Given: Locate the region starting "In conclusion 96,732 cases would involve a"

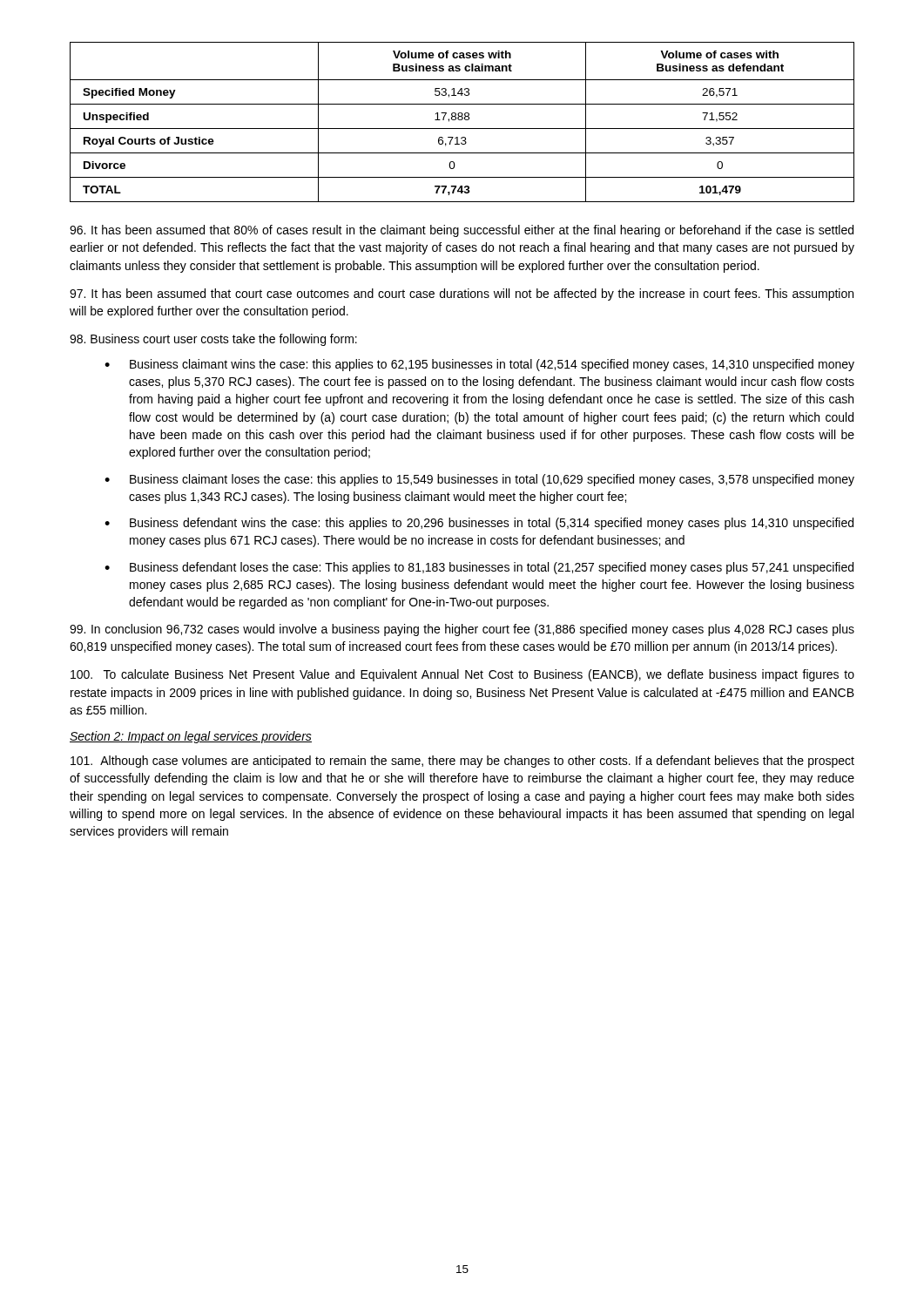Looking at the screenshot, I should click(x=462, y=638).
